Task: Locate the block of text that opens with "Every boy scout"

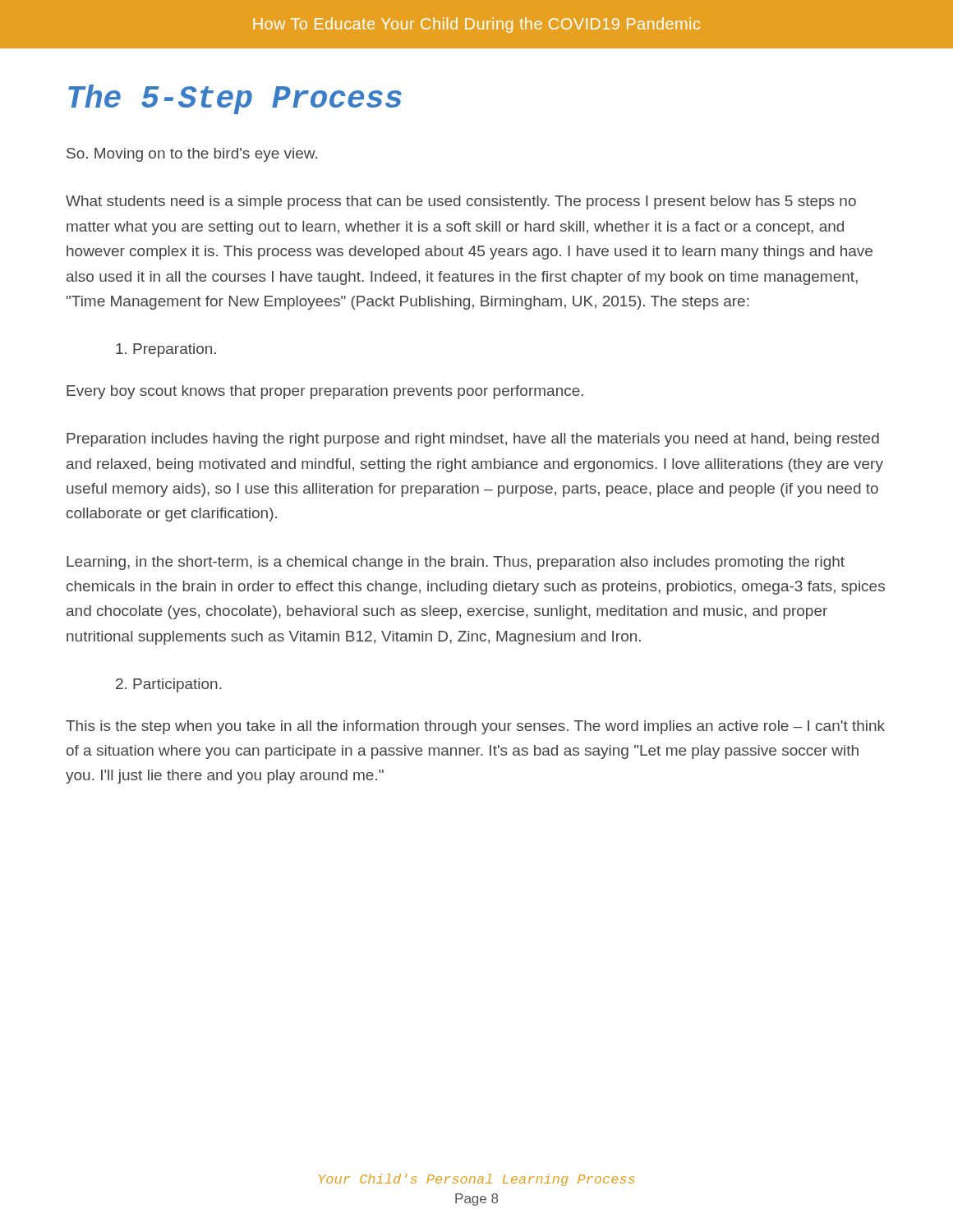Action: [325, 390]
